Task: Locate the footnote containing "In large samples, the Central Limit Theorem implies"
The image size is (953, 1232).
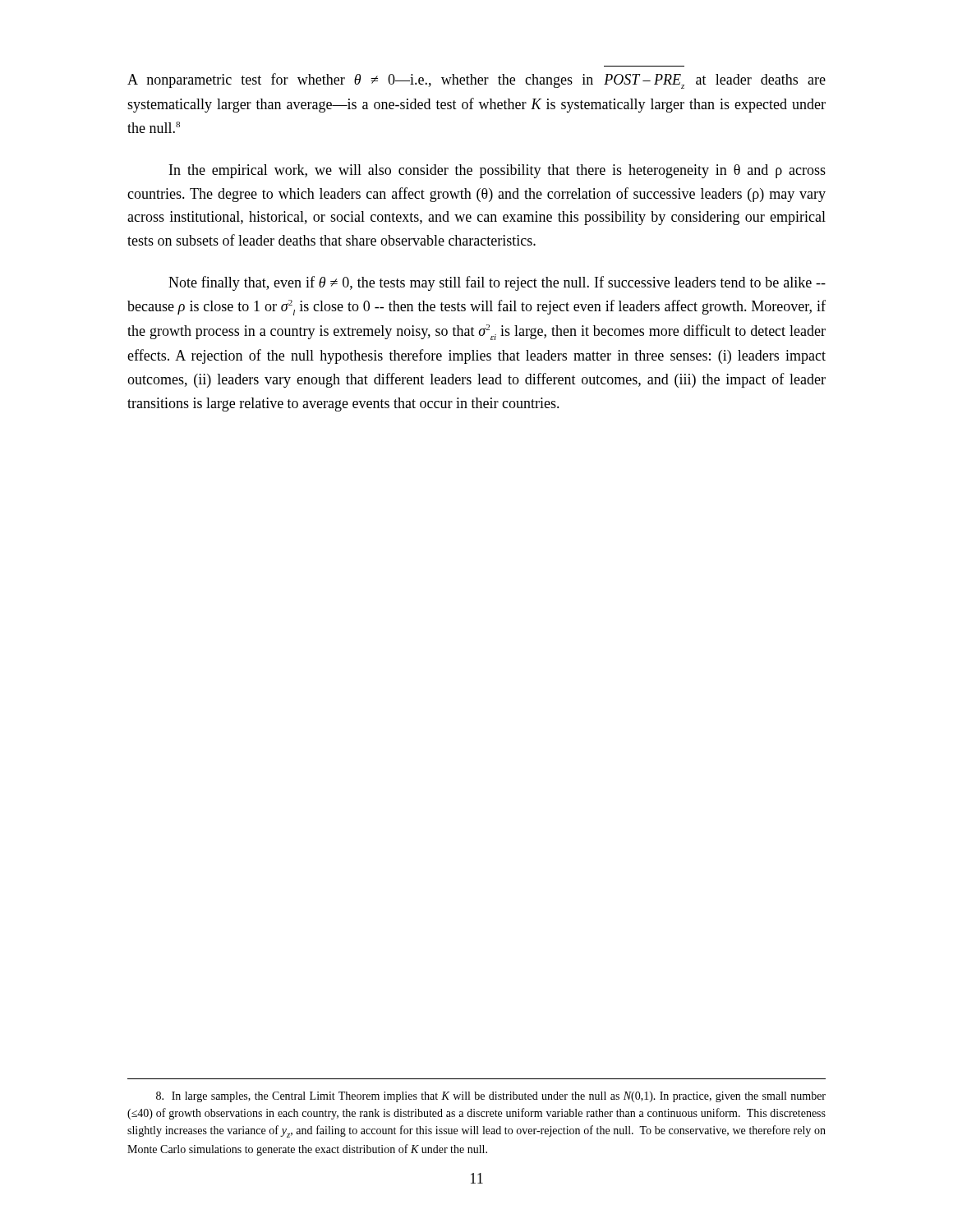Action: tap(476, 1123)
